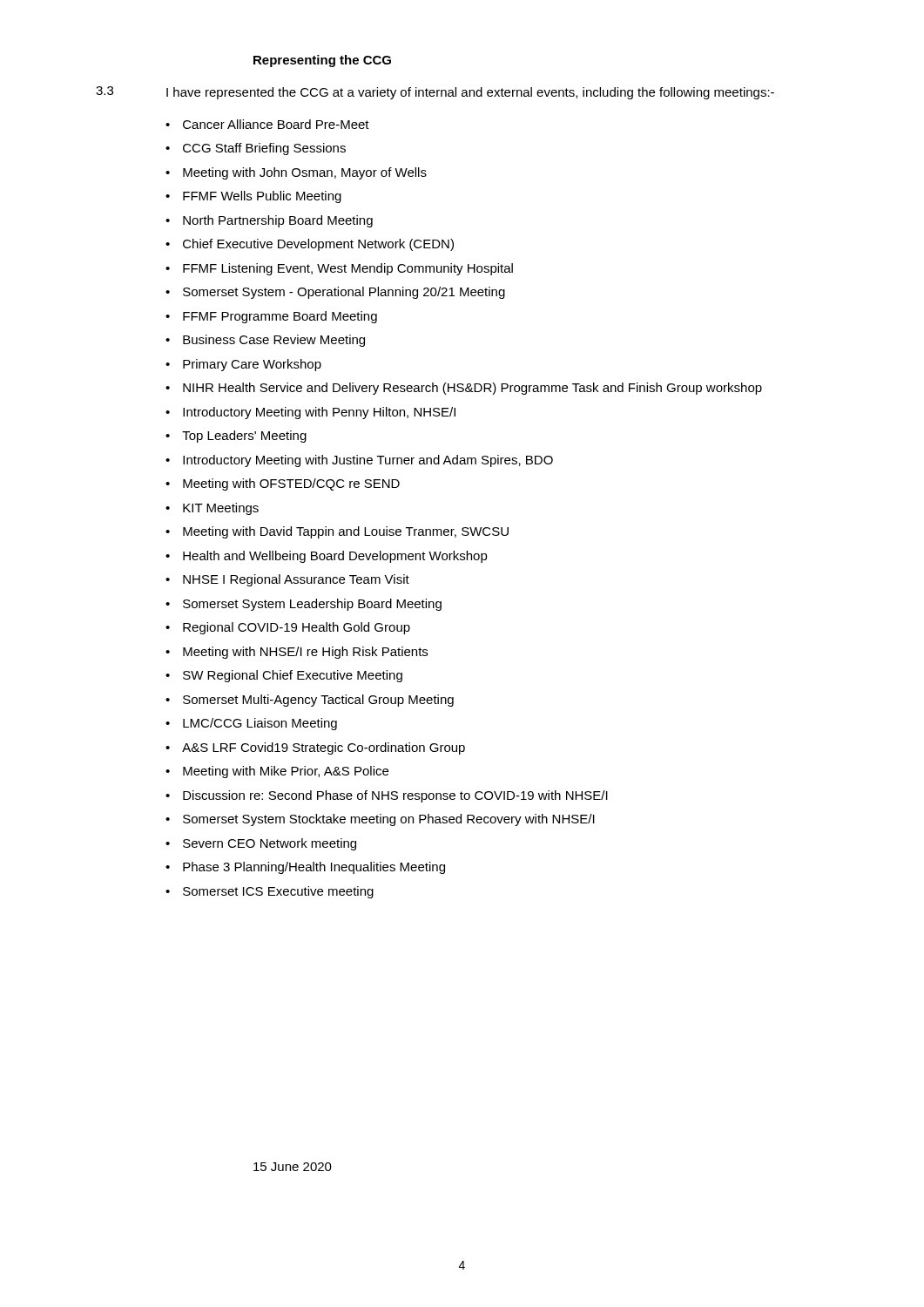This screenshot has height=1307, width=924.
Task: Where is the passage that starts "NIHR Health Service and"?
Action: pos(472,387)
